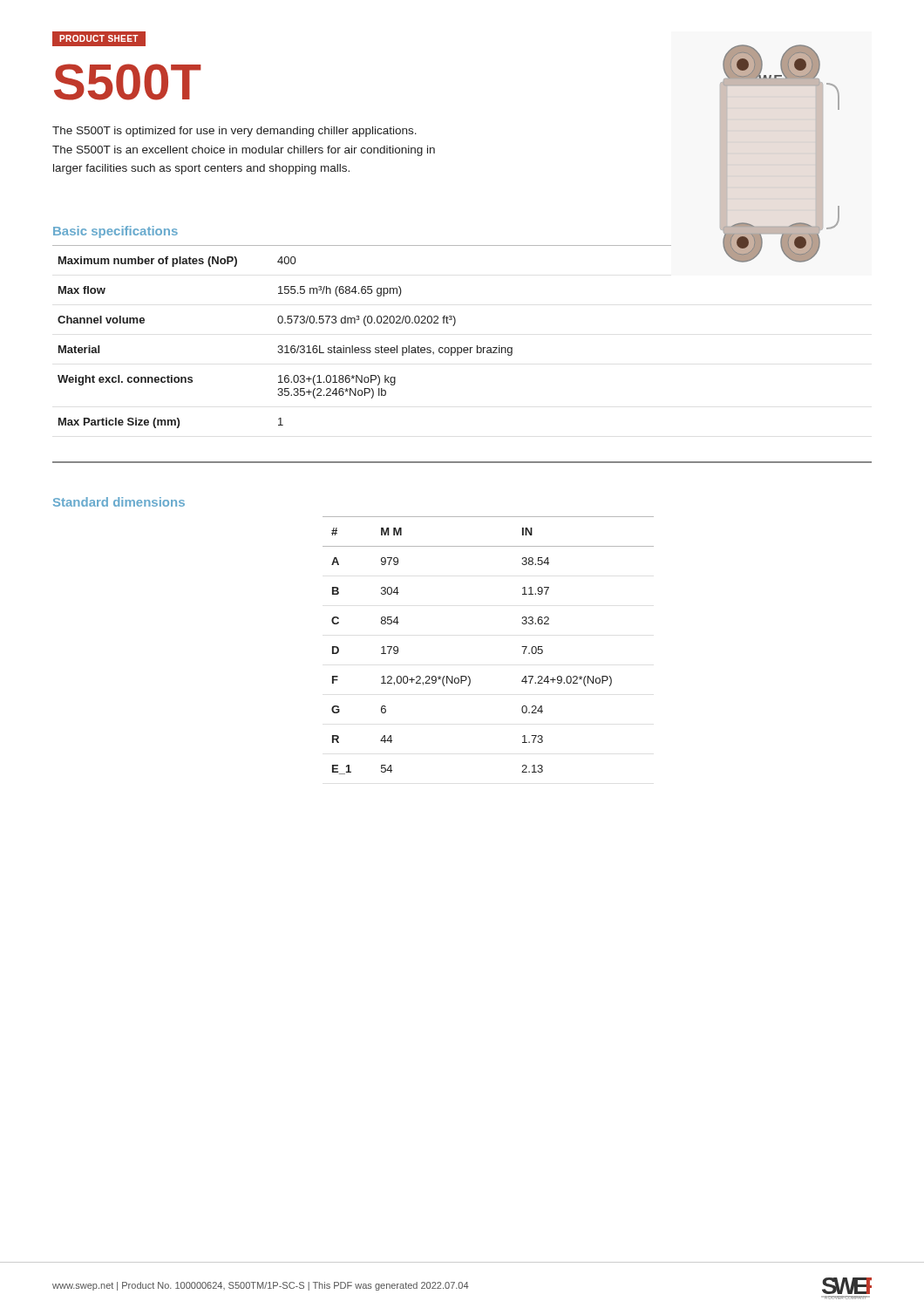Select the block starting "The S500T is optimized for"
Image resolution: width=924 pixels, height=1308 pixels.
click(x=244, y=149)
